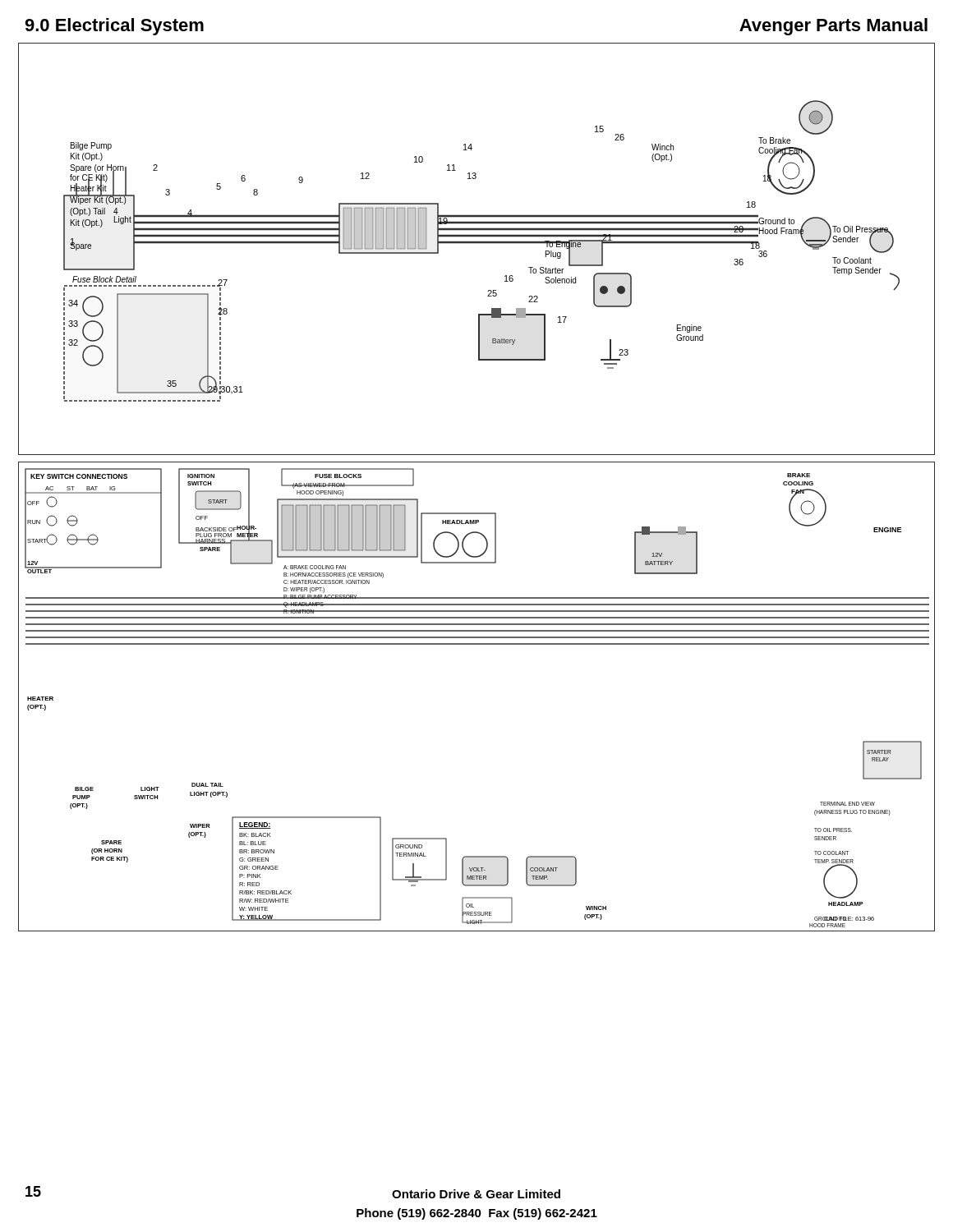Select the passage starting "9.0 Electrical System"
953x1232 pixels.
pyautogui.click(x=115, y=25)
